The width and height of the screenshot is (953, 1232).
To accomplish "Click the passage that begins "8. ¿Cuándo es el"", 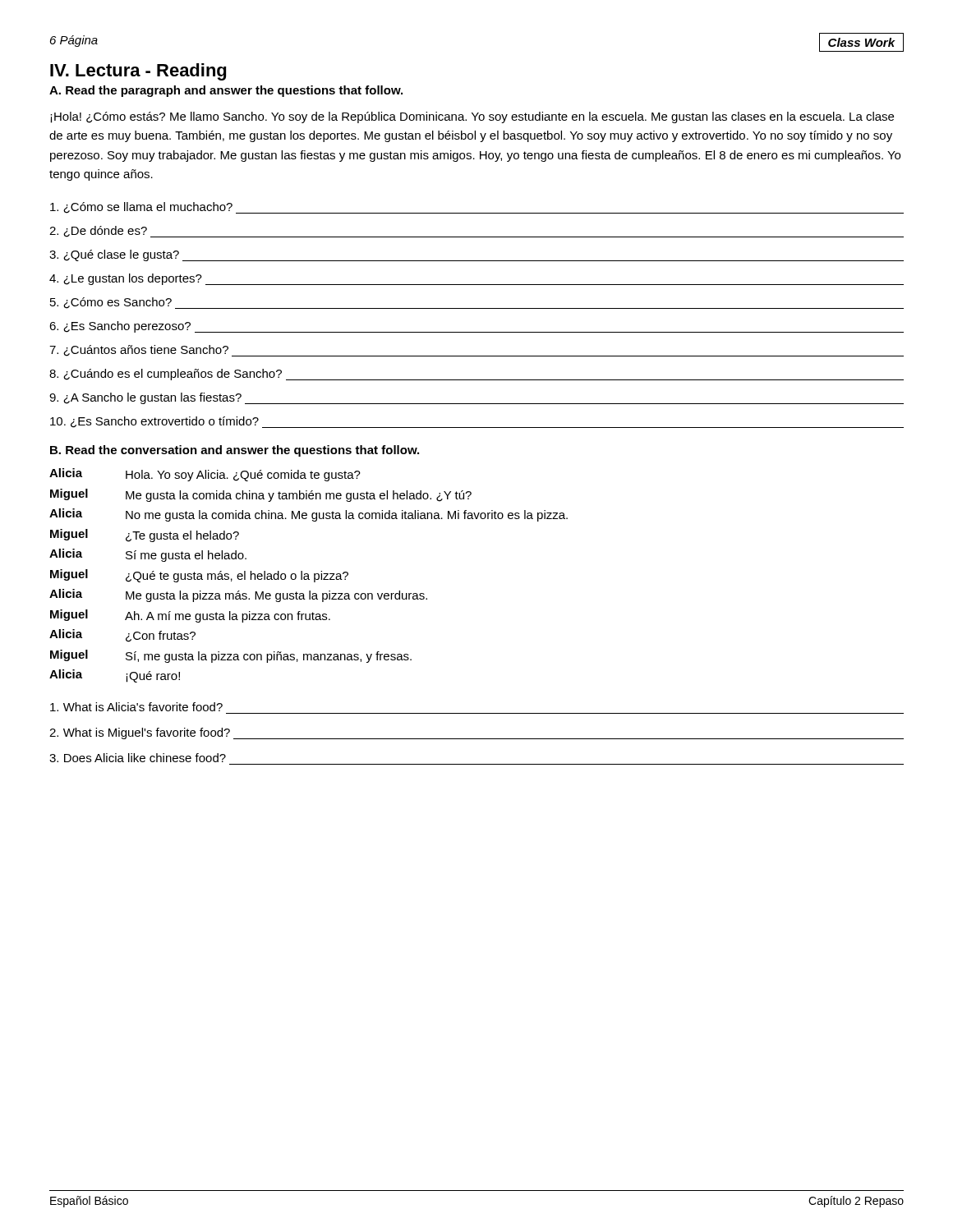I will coord(476,372).
